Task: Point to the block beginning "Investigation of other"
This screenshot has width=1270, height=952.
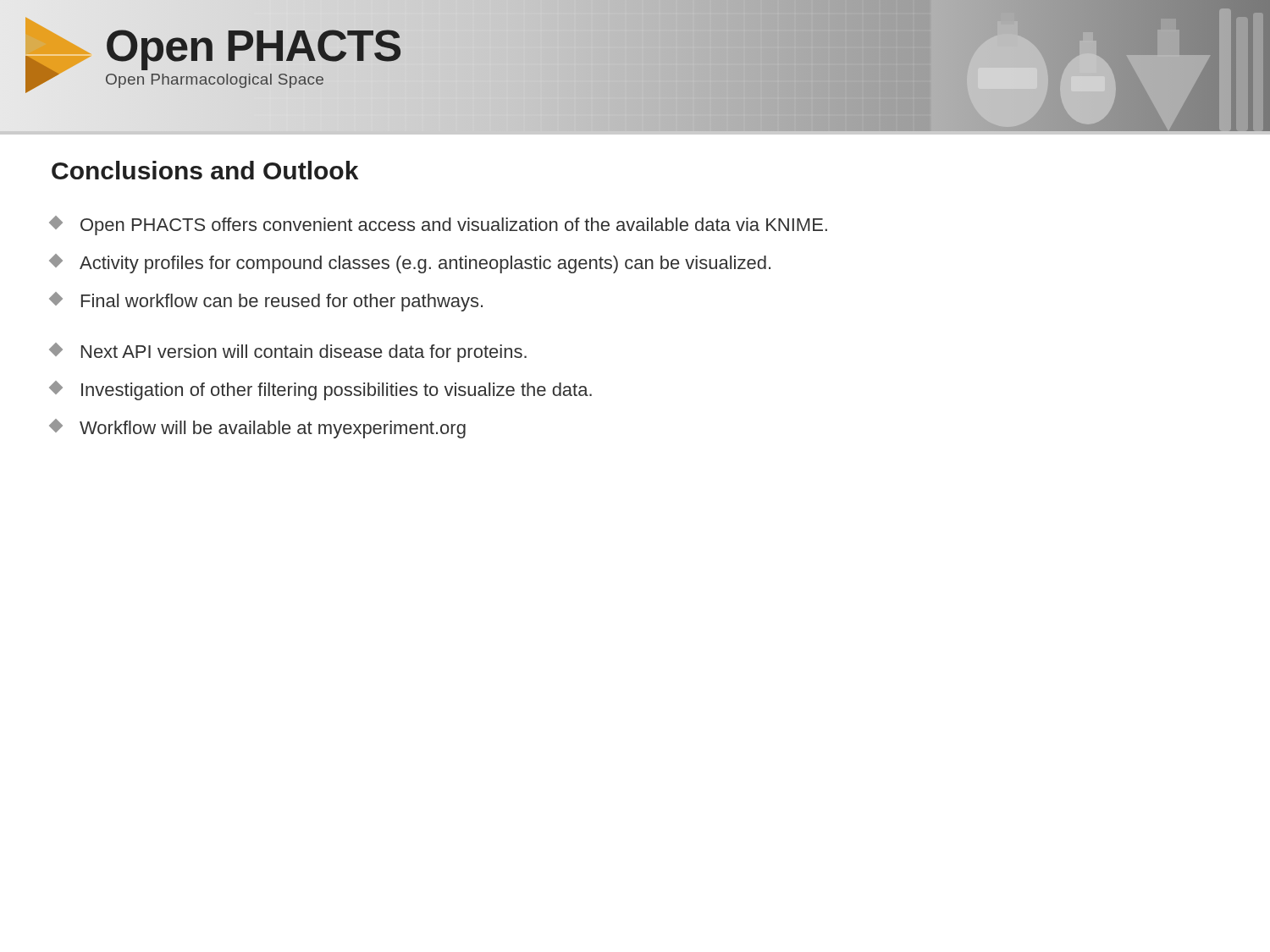Action: point(322,391)
